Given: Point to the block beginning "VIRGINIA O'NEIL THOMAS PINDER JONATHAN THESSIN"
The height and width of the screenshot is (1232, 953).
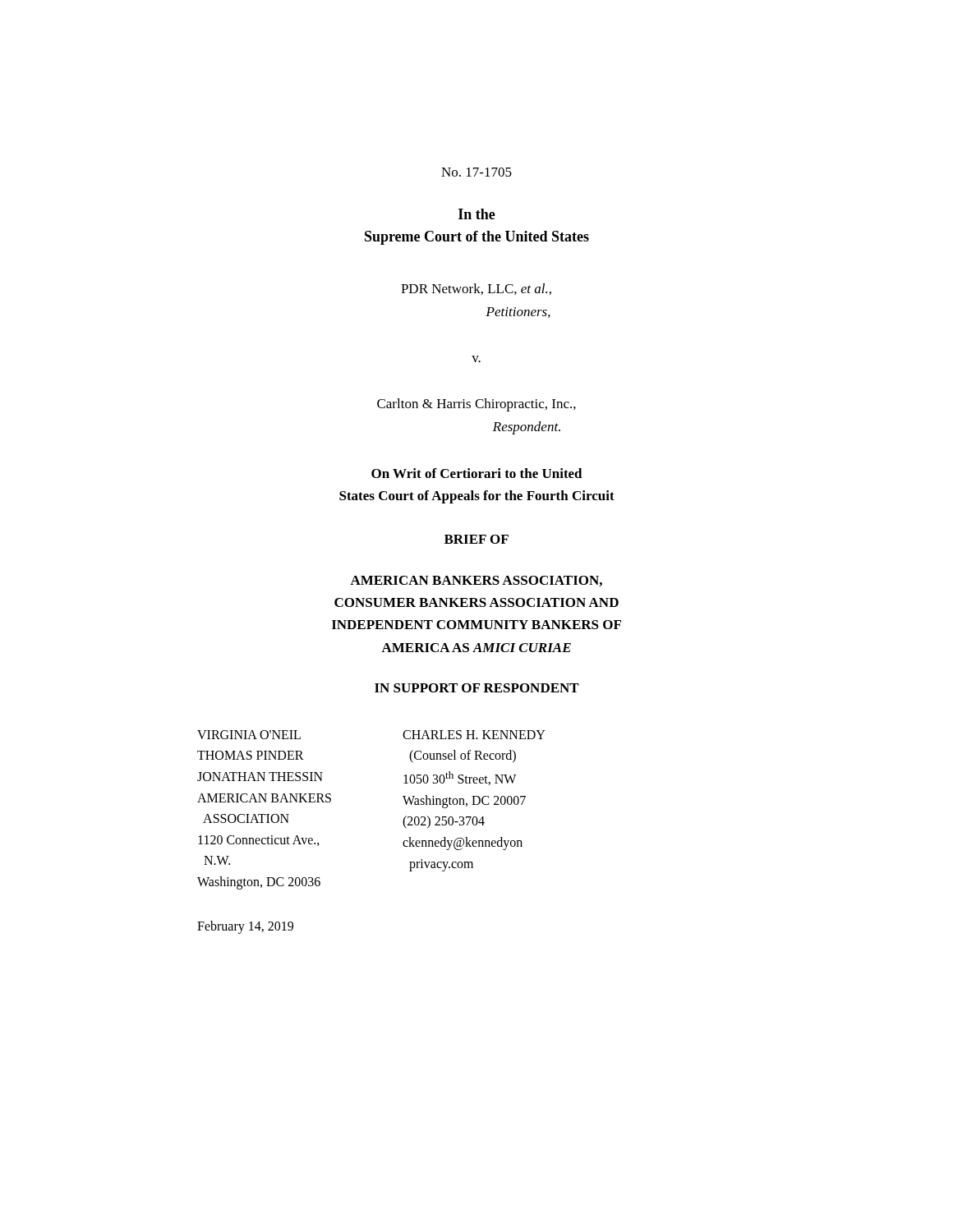Looking at the screenshot, I should (476, 808).
